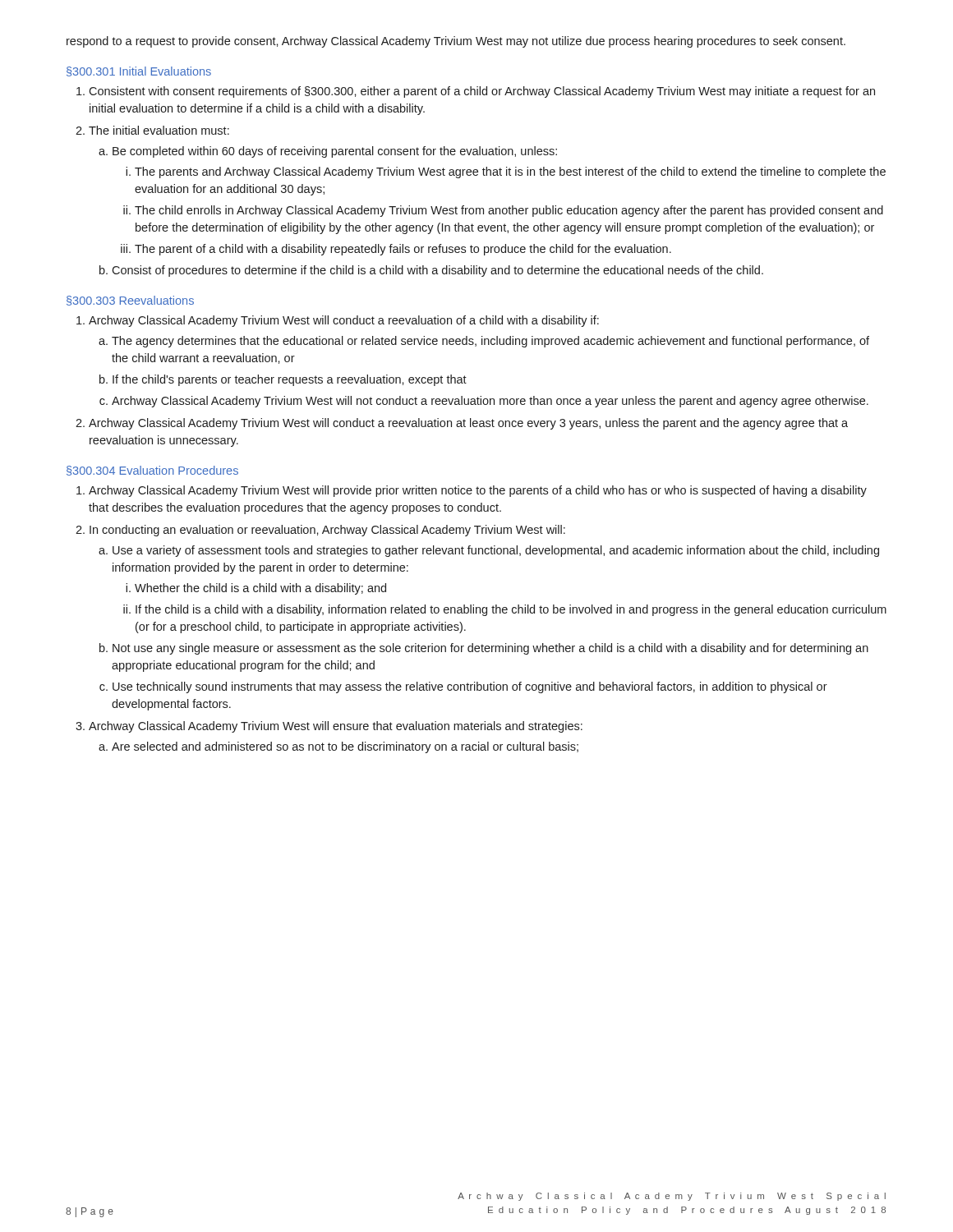Image resolution: width=953 pixels, height=1232 pixels.
Task: Locate the block of text that opens with "The parent of a child"
Action: point(403,249)
